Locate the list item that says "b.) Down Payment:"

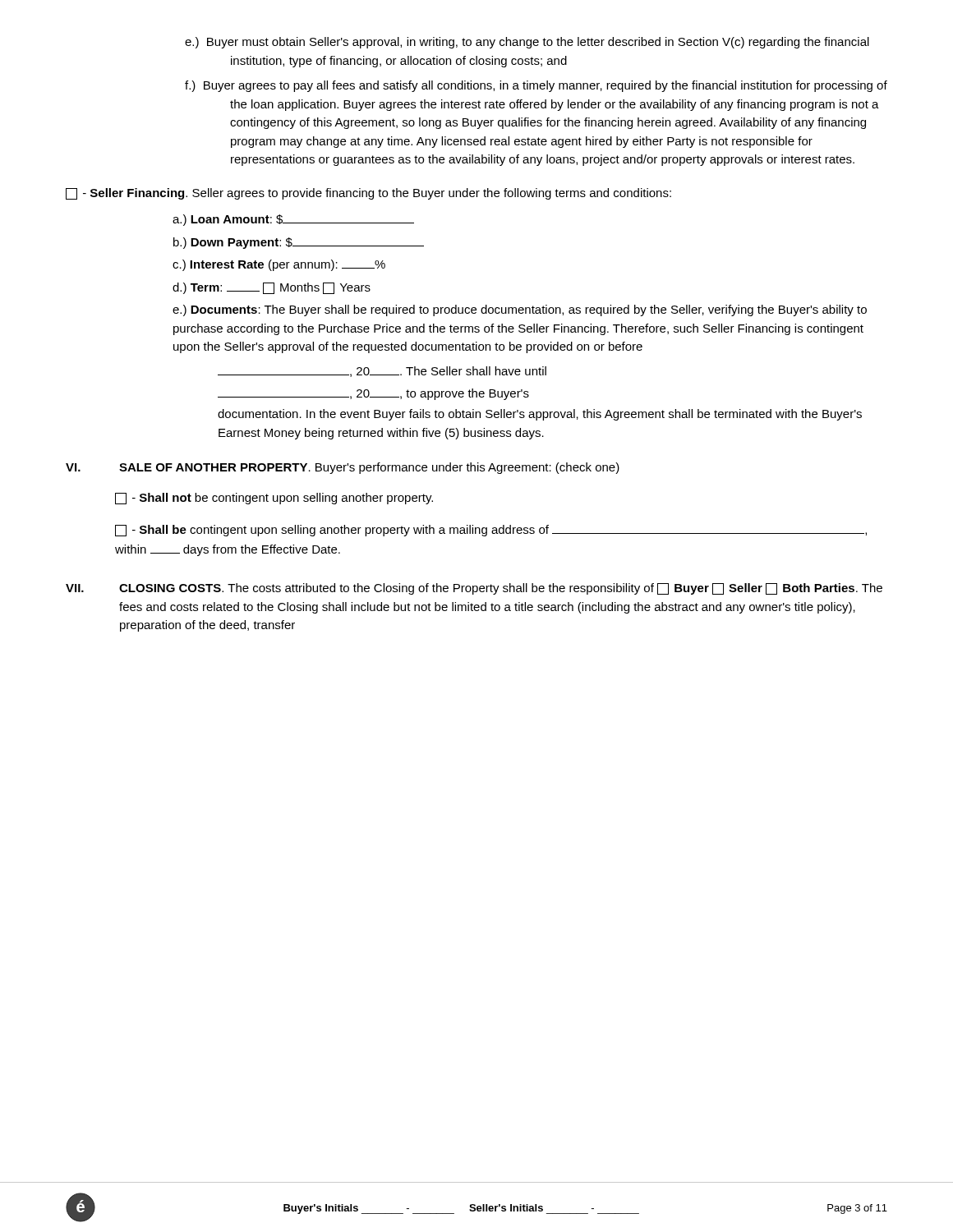298,241
